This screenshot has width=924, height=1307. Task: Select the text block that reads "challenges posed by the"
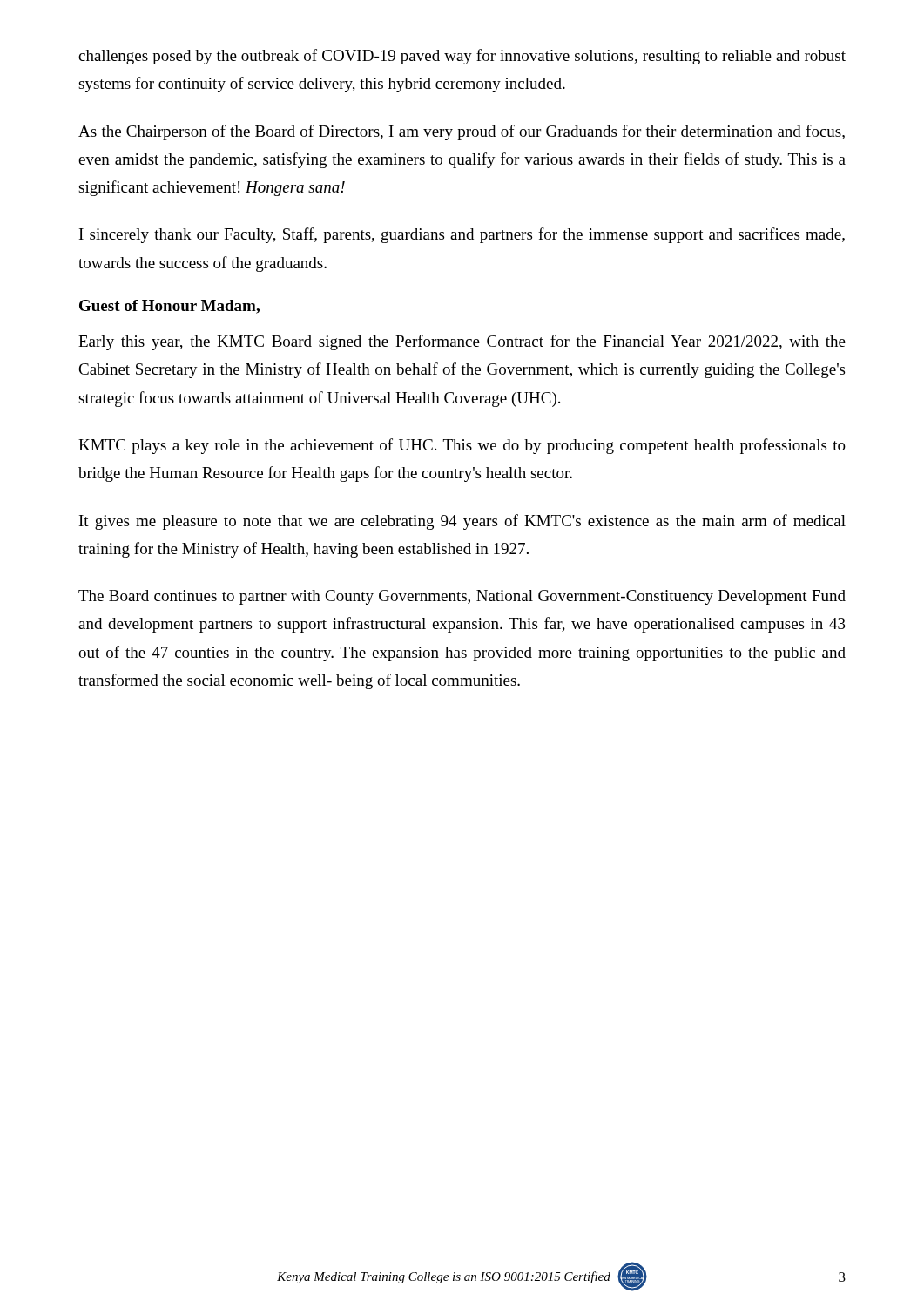462,69
